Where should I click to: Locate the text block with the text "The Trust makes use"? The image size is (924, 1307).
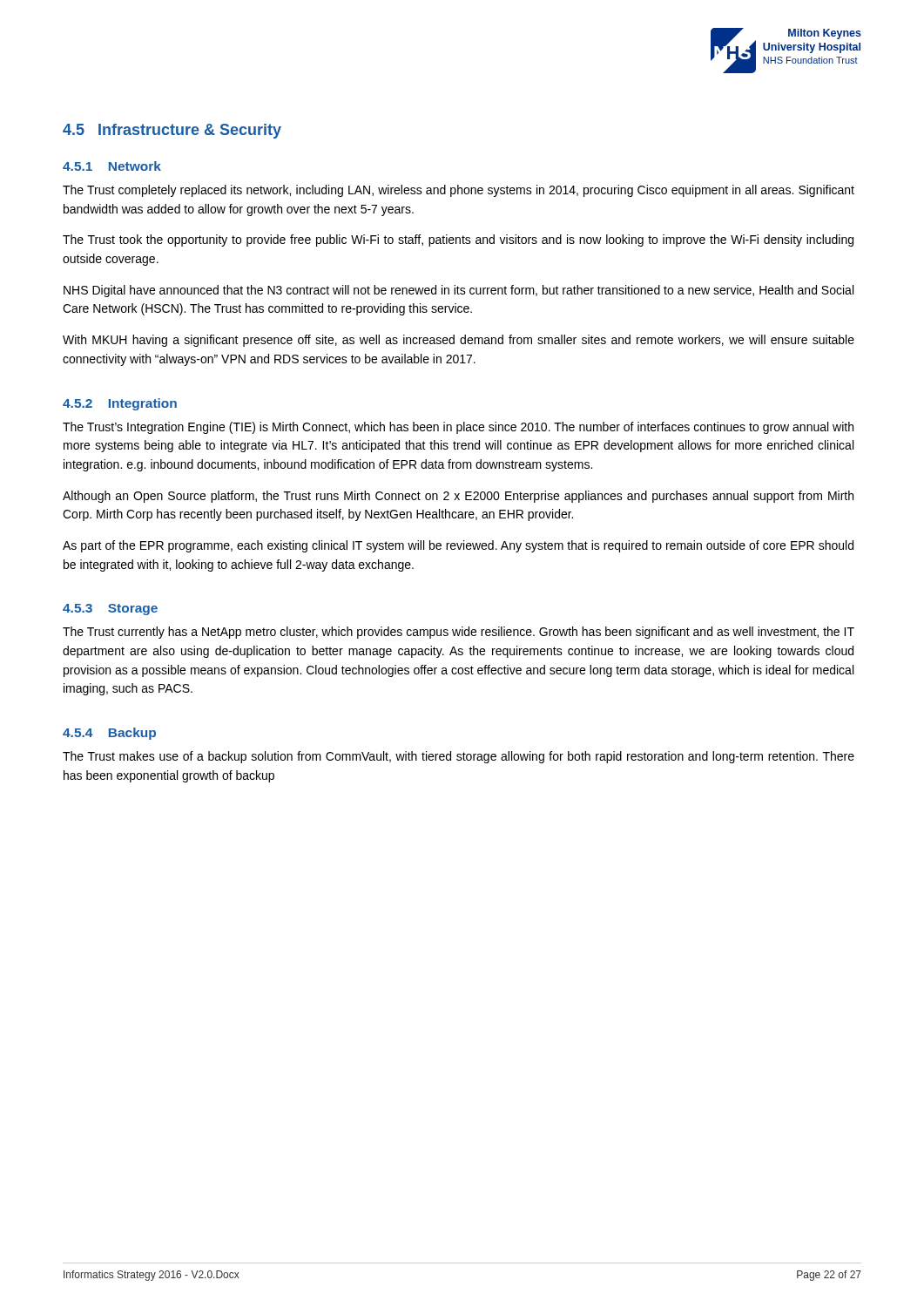(x=459, y=766)
